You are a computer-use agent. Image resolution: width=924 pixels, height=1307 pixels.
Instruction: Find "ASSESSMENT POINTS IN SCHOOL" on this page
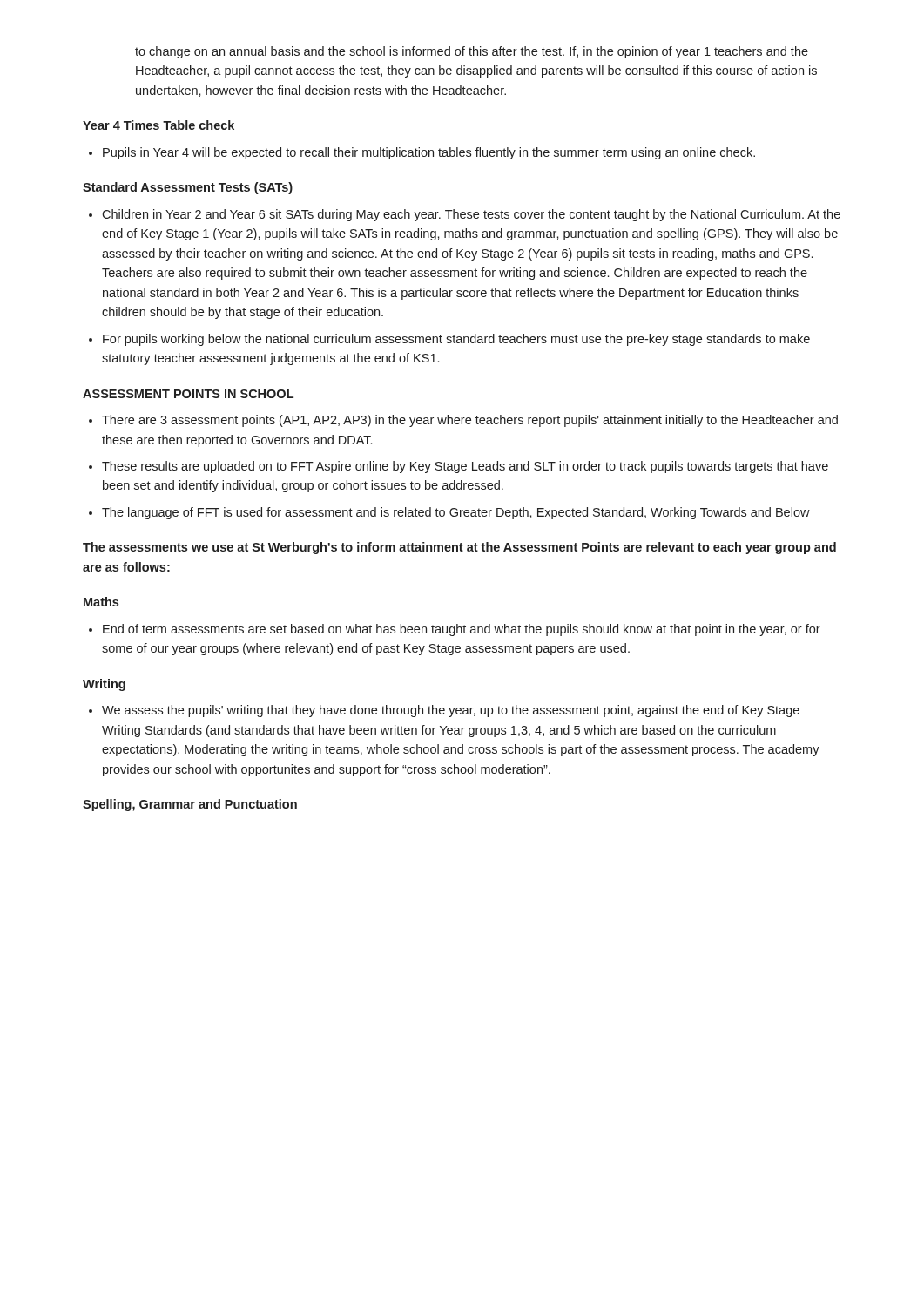(188, 393)
